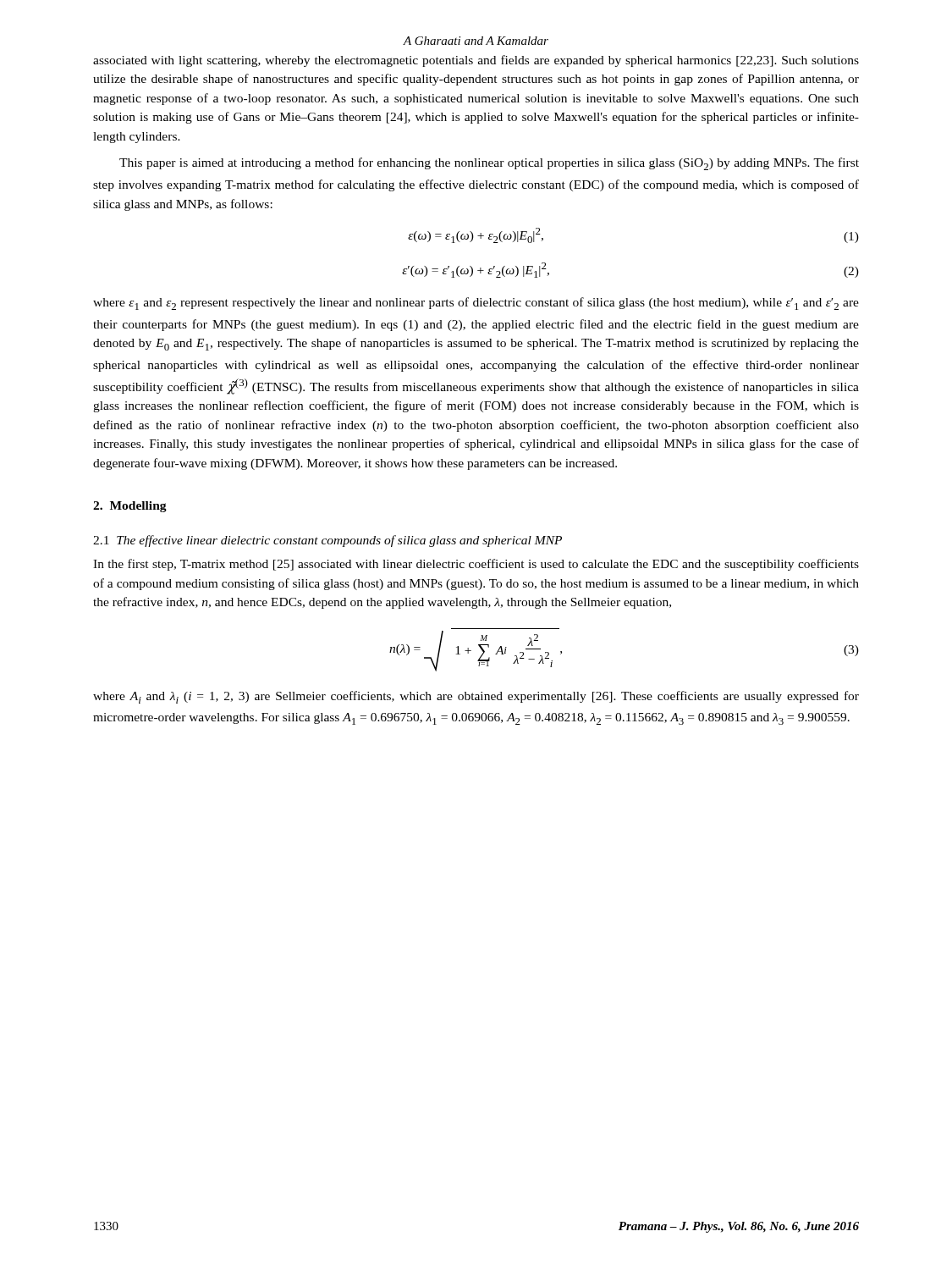Where is the passage that starts "where ε1 and ε2 represent respectively the linear"?
Viewport: 952px width, 1270px height.
[x=476, y=383]
